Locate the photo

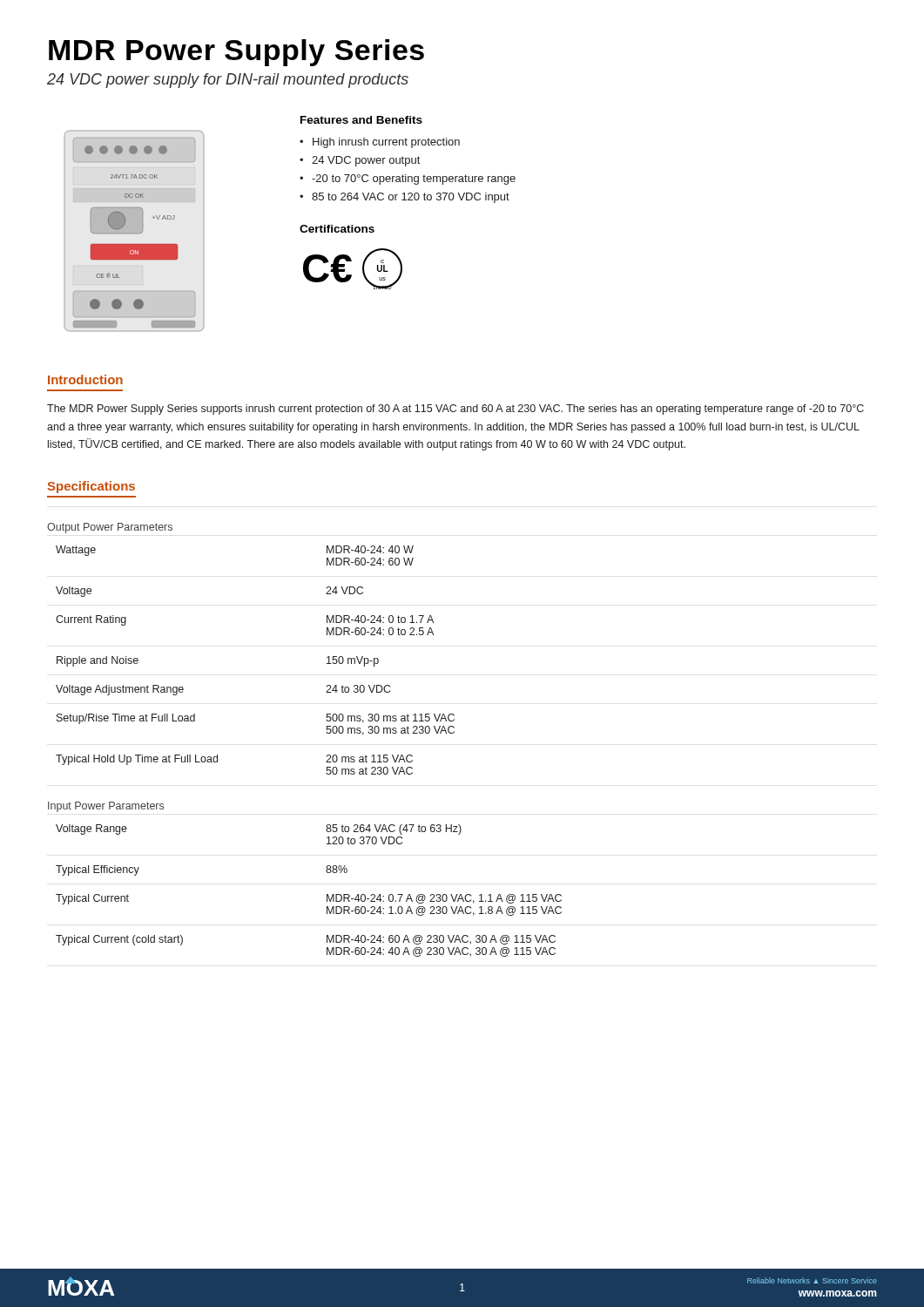pyautogui.click(x=147, y=237)
